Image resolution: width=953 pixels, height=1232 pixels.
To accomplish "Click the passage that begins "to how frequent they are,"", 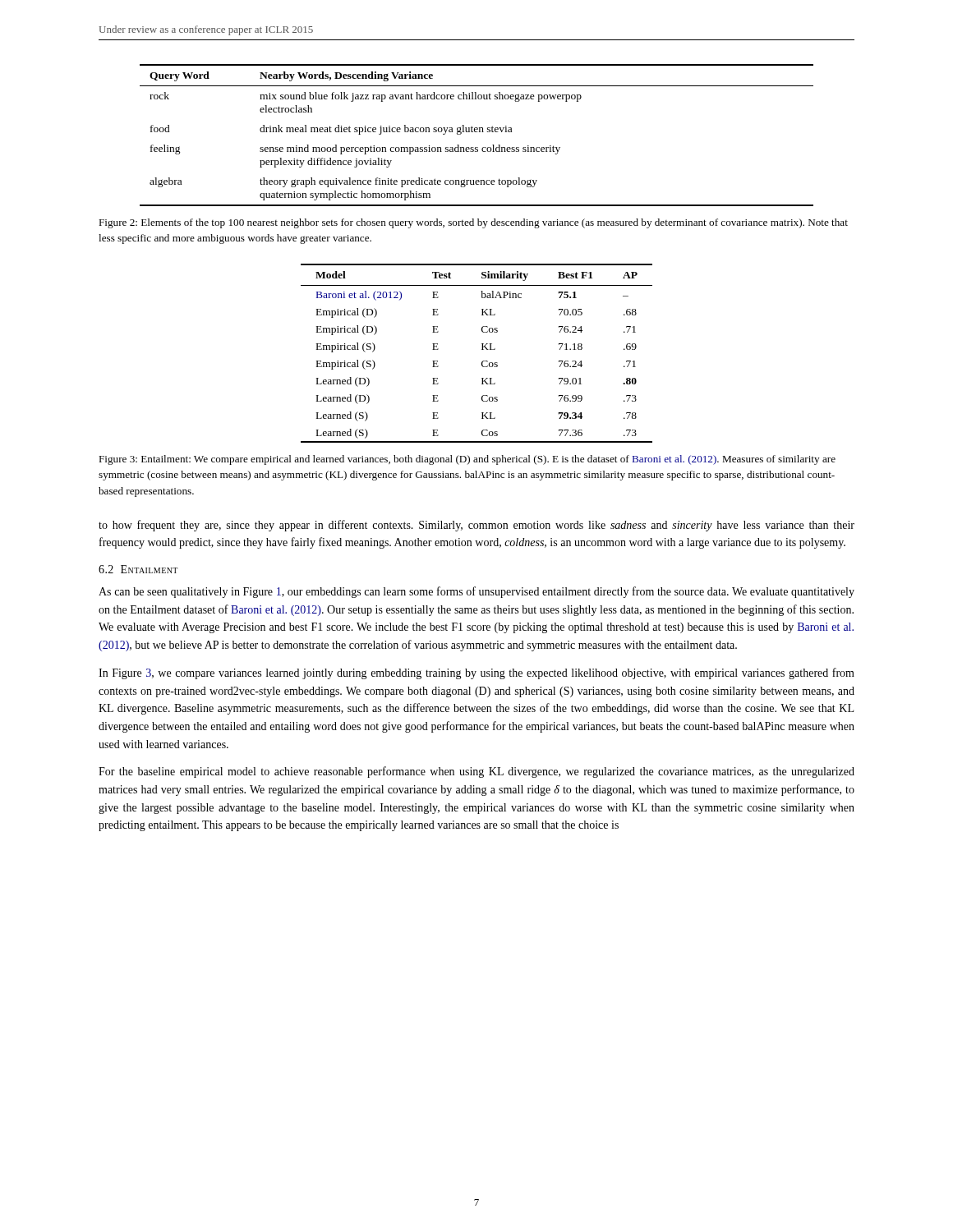I will tap(476, 534).
